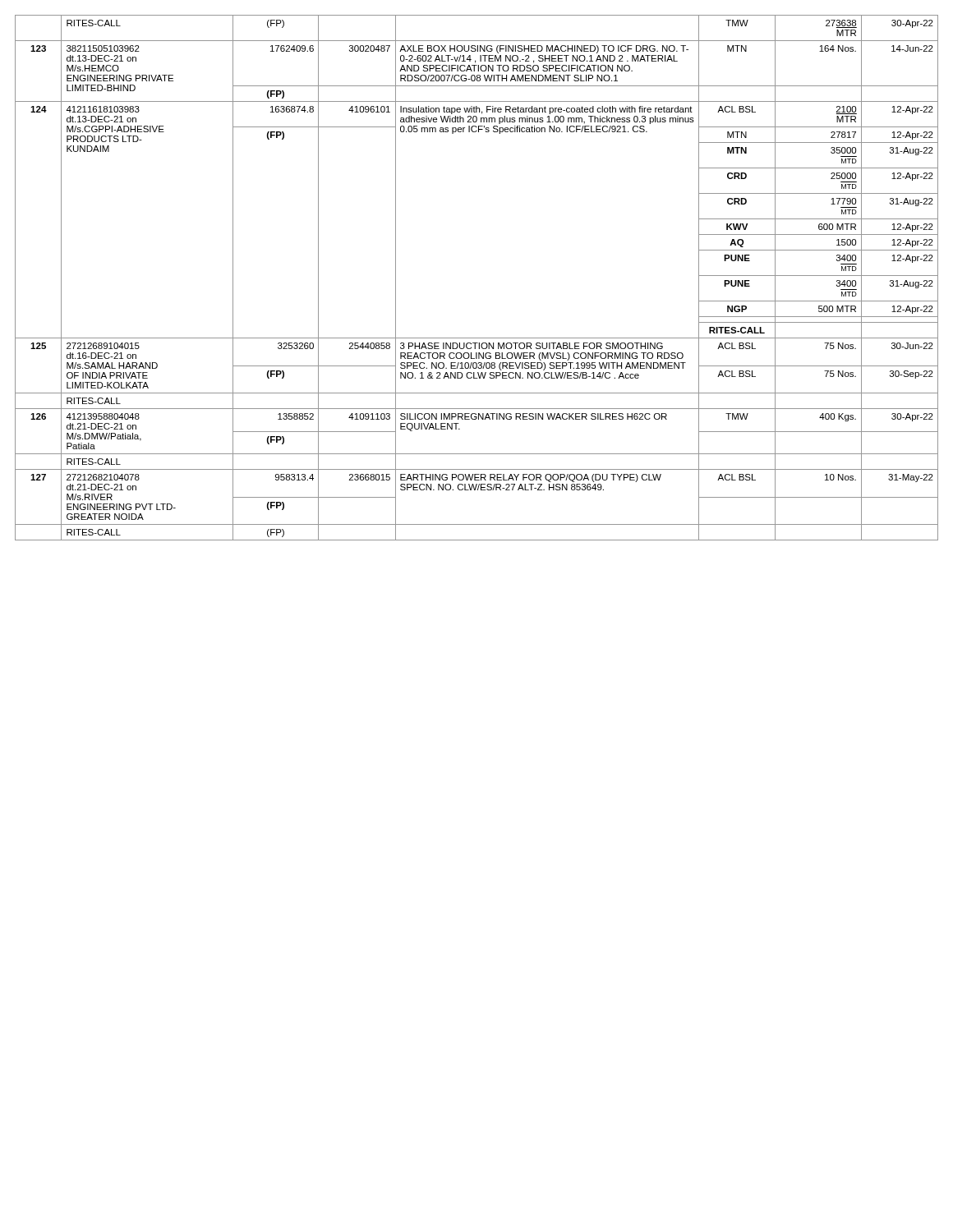
Task: Click a table
Action: coord(476,278)
